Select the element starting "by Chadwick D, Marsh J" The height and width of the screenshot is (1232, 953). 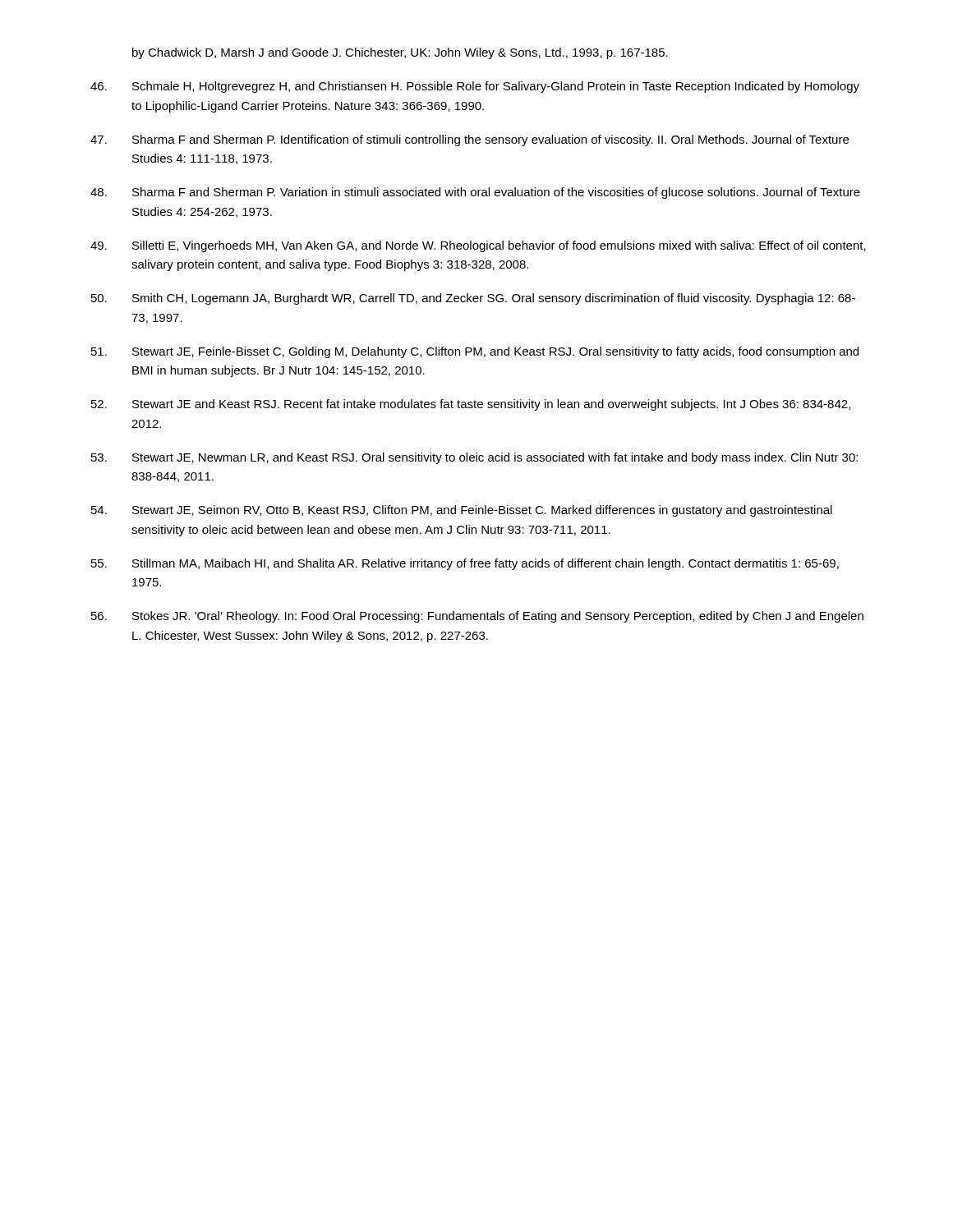click(x=400, y=52)
